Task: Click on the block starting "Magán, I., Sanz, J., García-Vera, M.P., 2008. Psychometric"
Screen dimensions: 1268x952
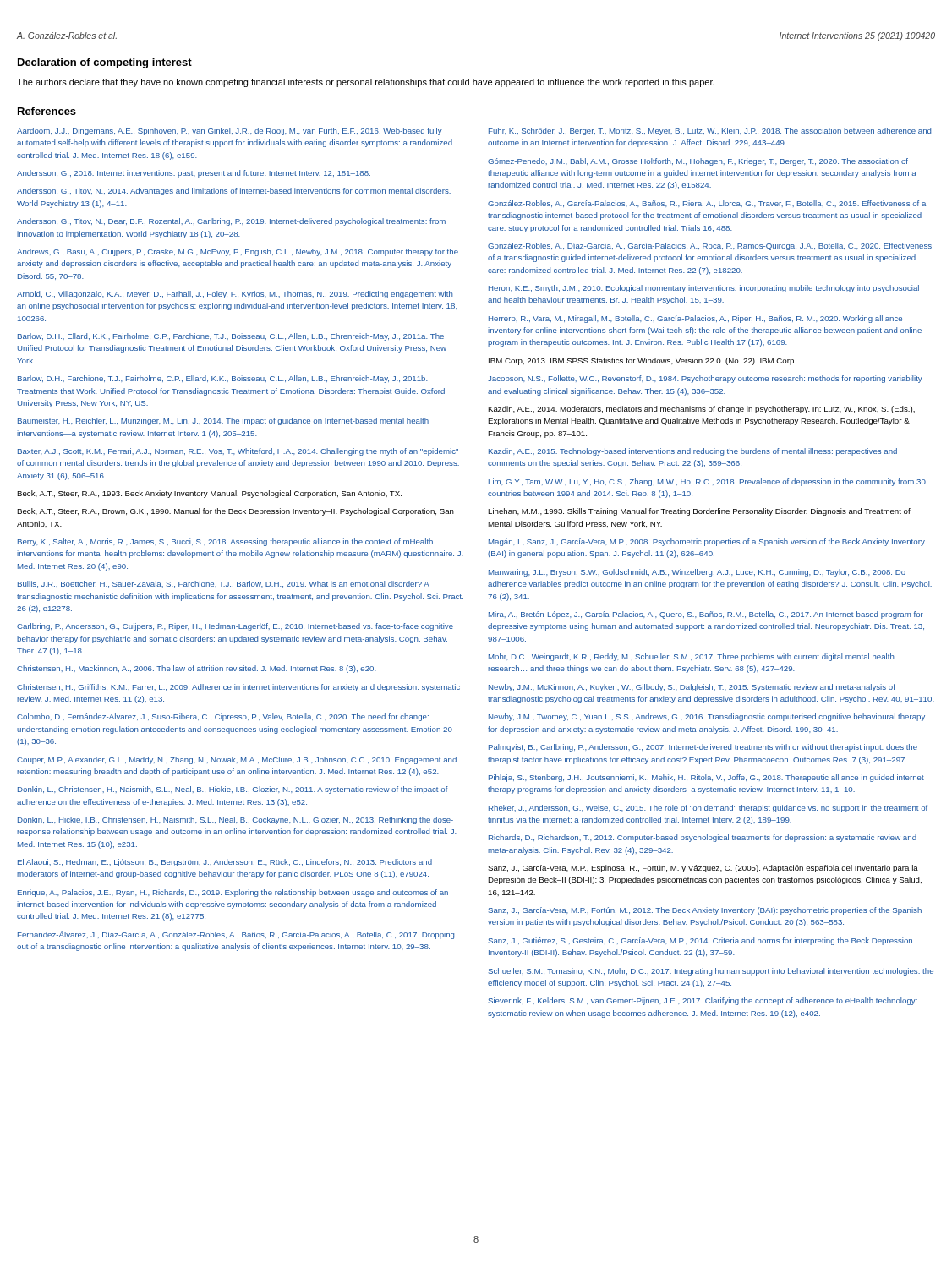Action: point(706,548)
